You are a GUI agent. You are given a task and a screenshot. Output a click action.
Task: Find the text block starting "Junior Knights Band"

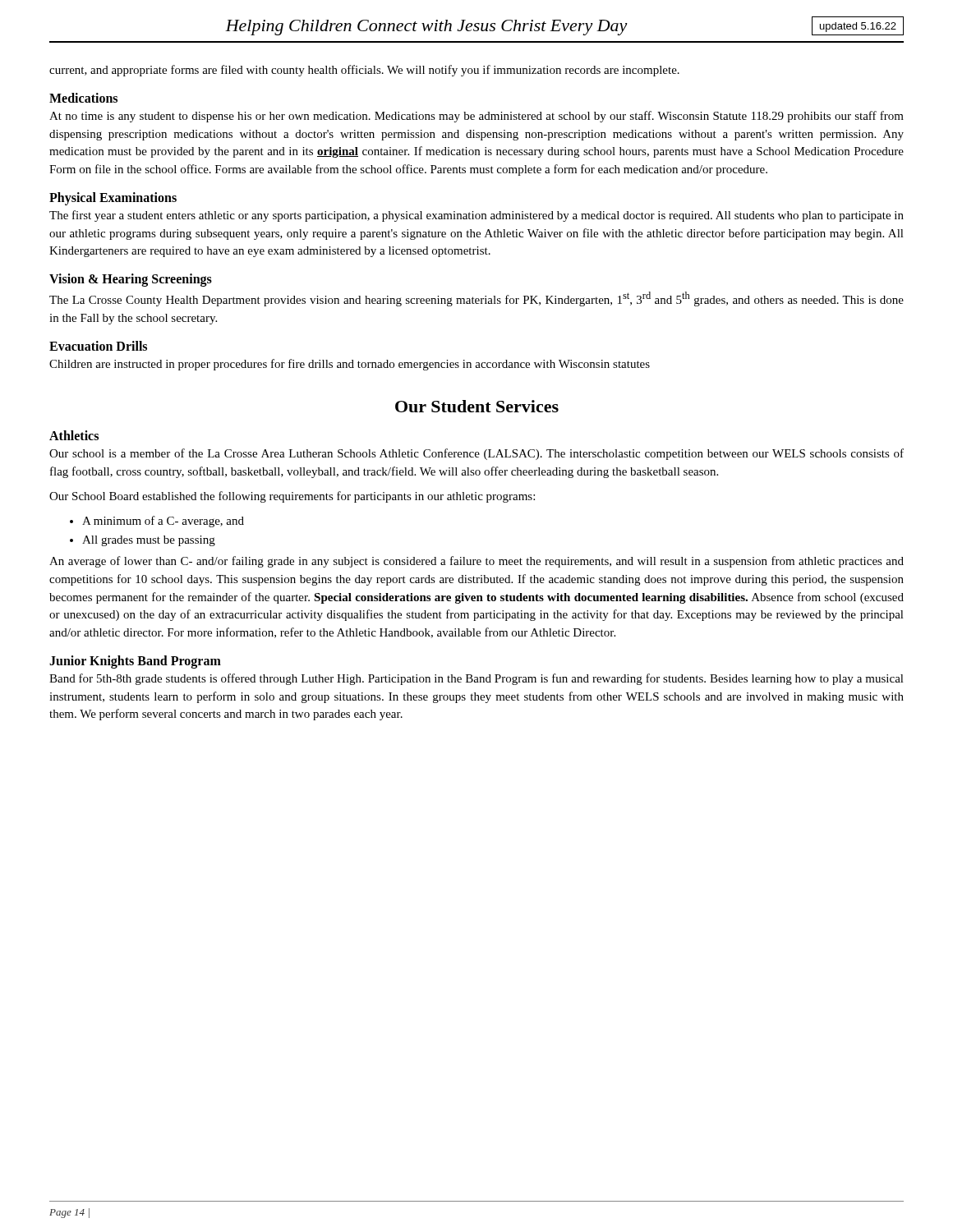click(x=135, y=661)
